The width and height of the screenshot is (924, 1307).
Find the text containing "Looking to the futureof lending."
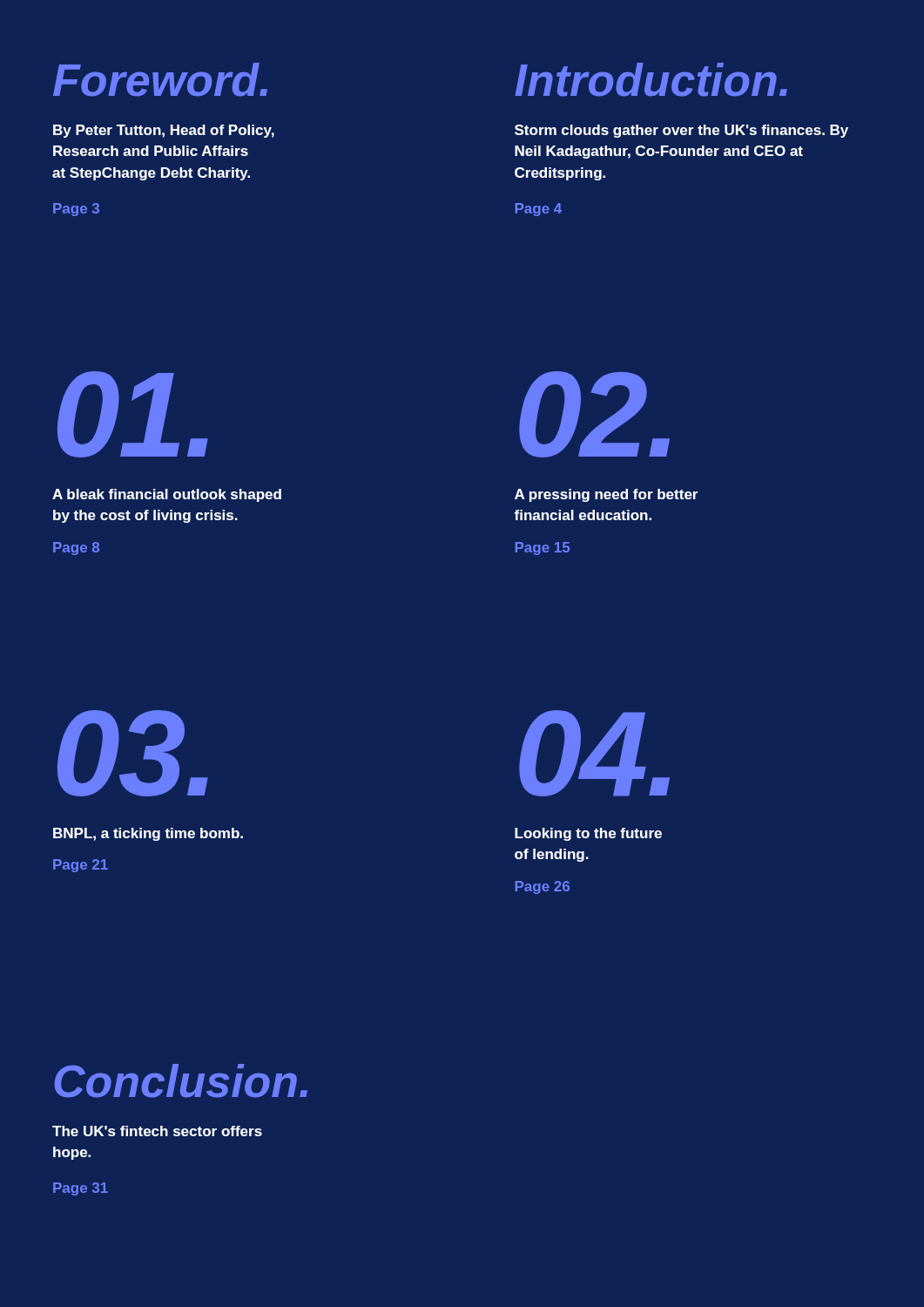(x=588, y=834)
